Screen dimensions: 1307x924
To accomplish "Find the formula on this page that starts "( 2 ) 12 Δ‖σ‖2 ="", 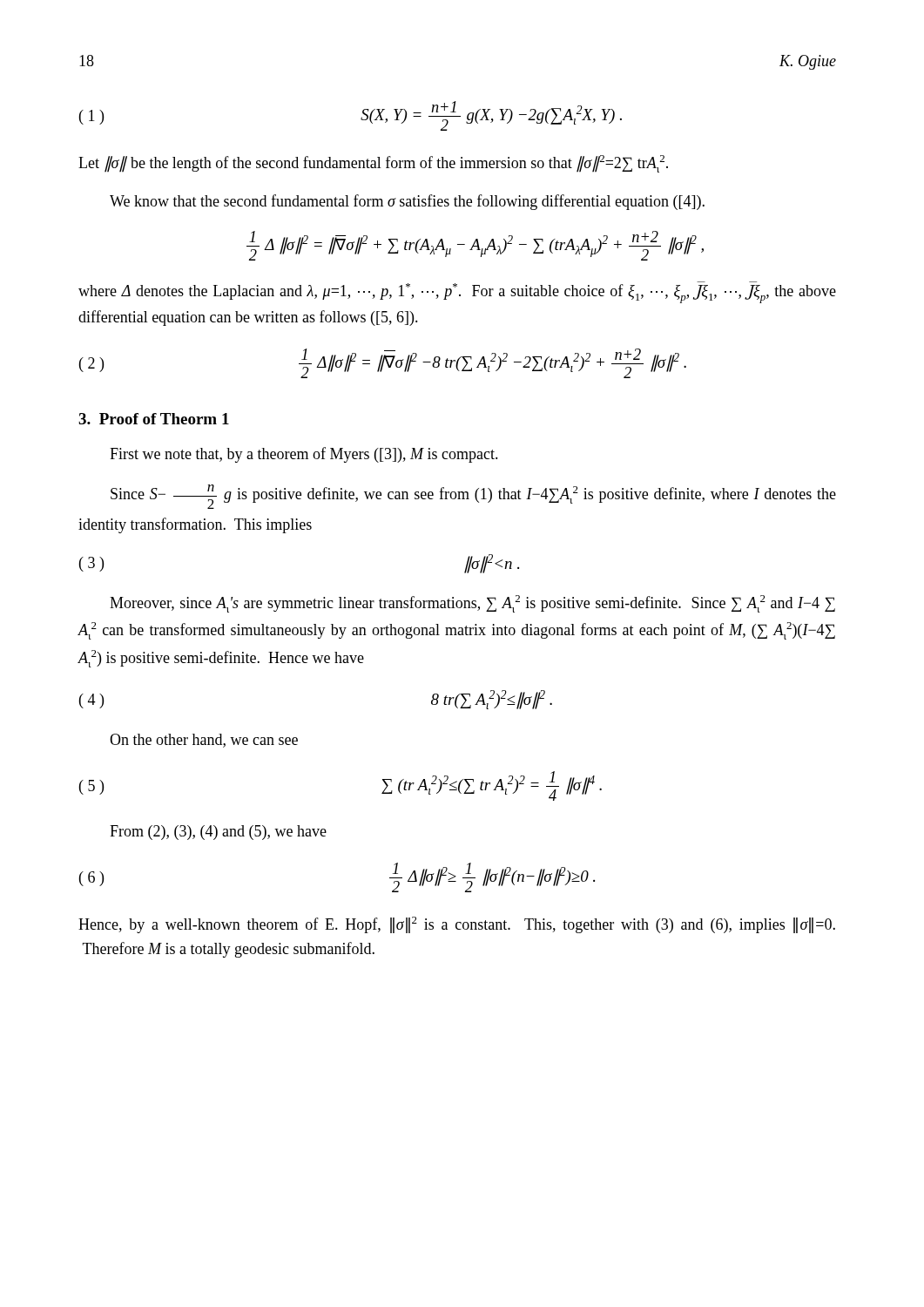I will click(457, 364).
